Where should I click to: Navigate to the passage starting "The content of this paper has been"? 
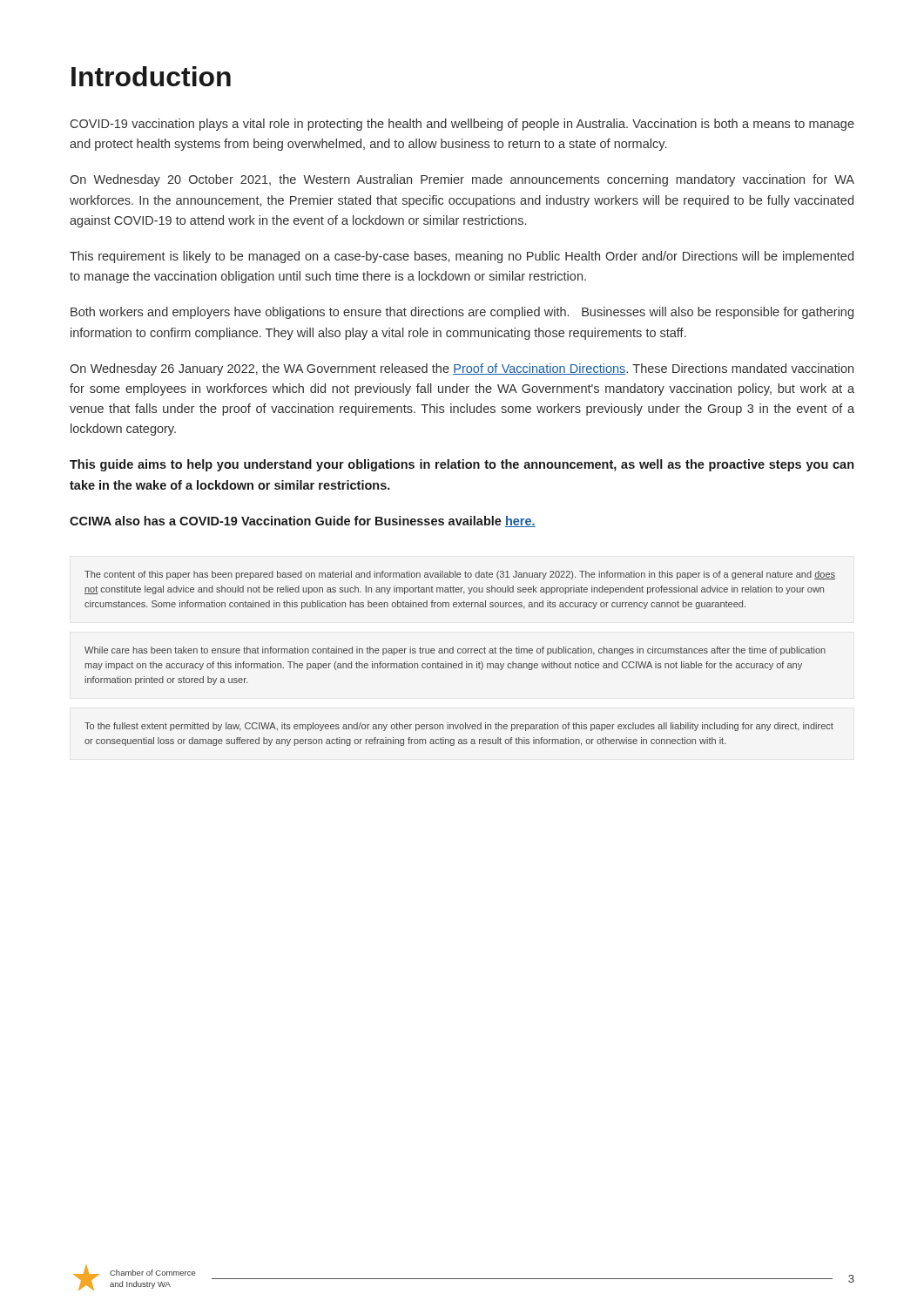tap(460, 589)
